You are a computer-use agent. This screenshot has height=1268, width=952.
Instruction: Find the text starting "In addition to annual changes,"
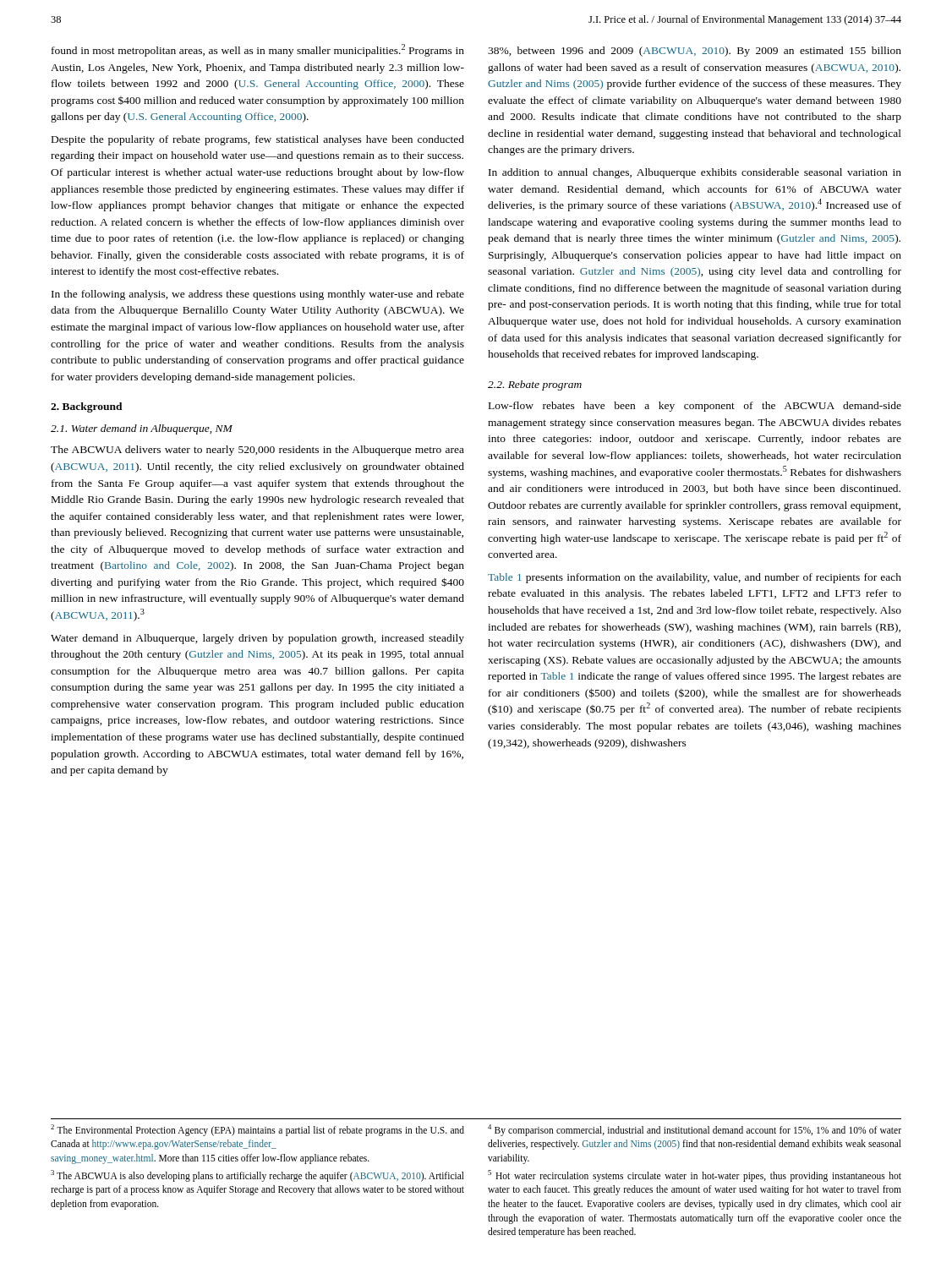(695, 263)
